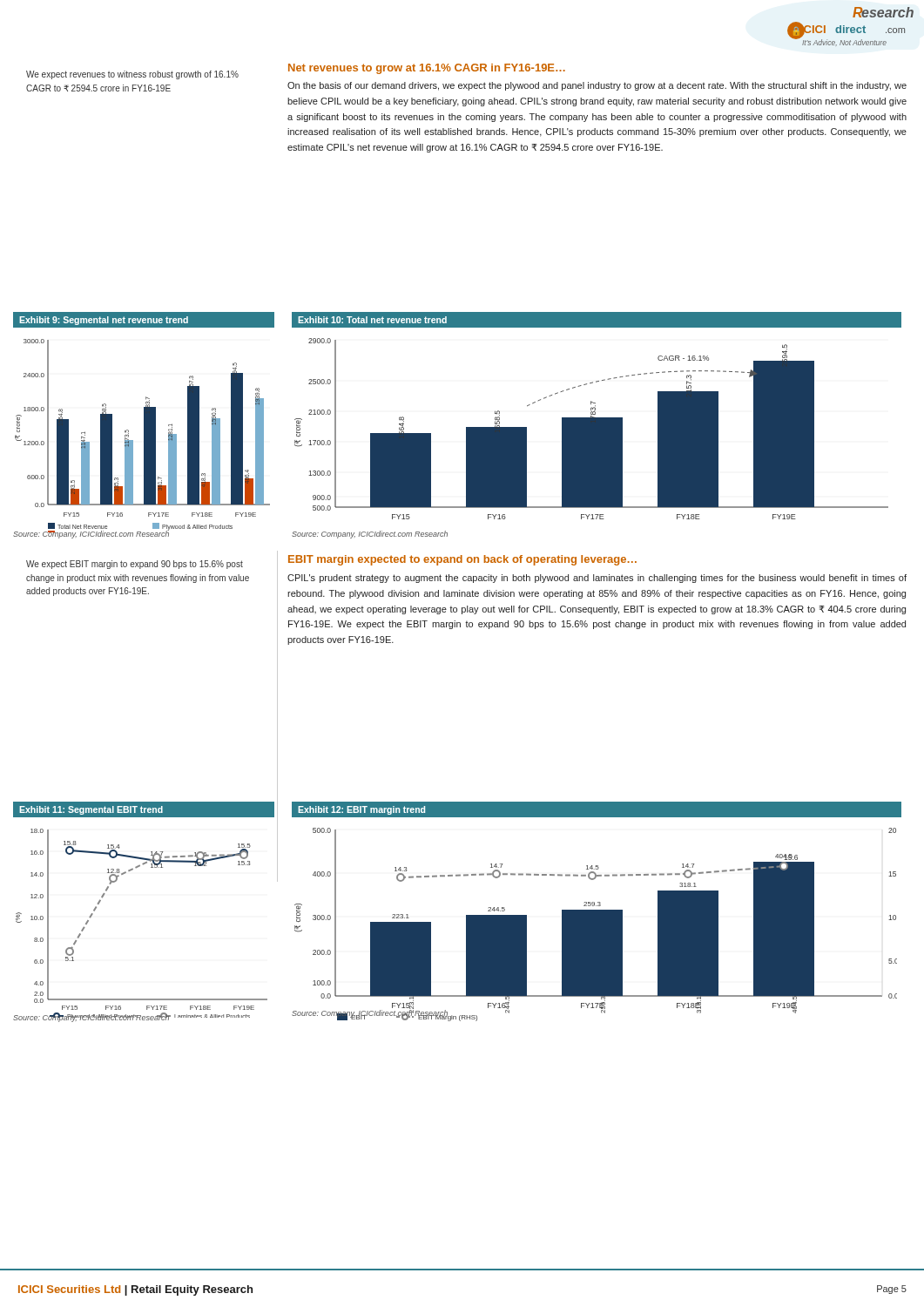Click on the logo

[824, 27]
